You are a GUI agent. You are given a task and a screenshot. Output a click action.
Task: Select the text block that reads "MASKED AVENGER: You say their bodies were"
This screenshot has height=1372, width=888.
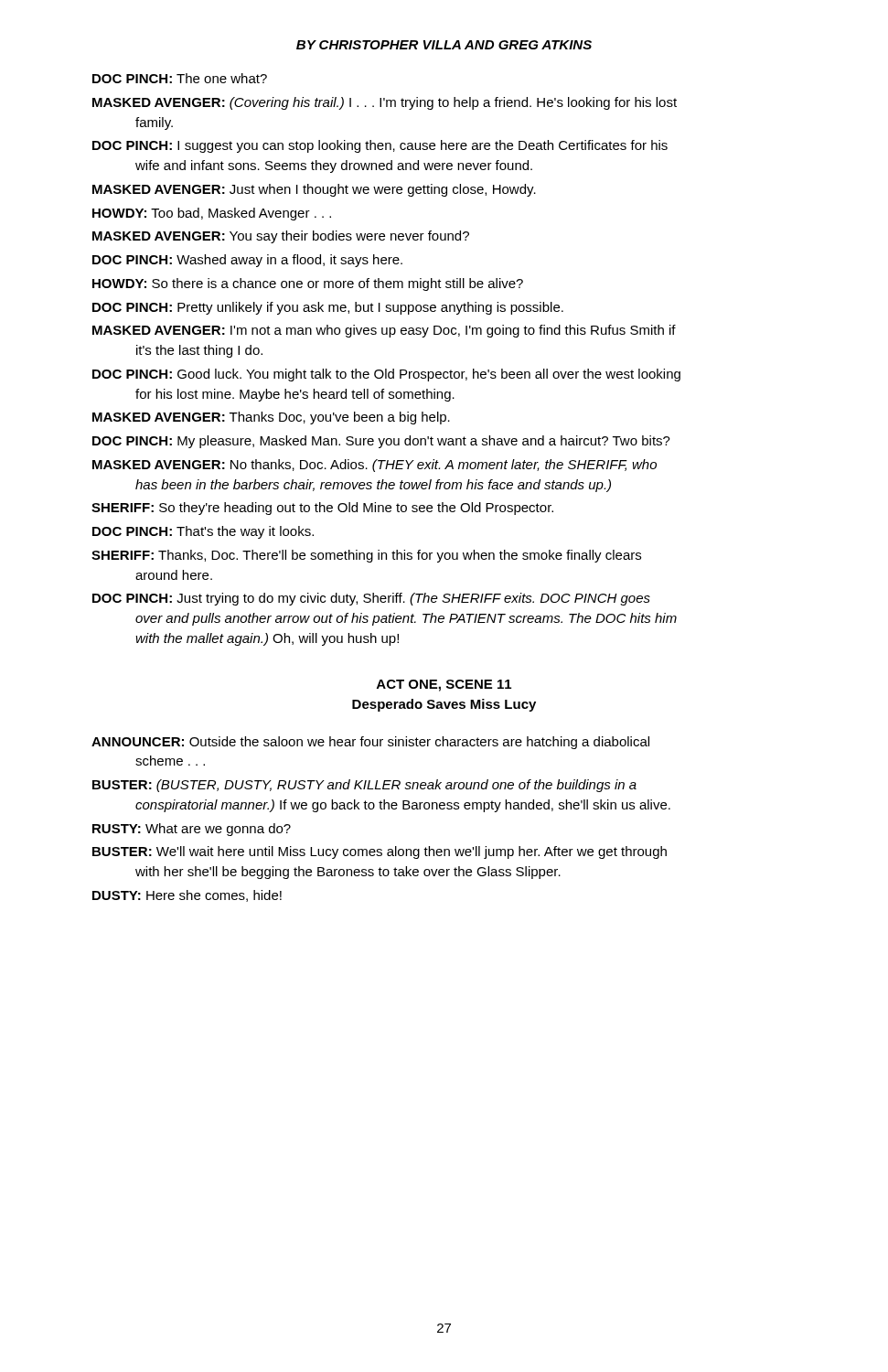281,236
